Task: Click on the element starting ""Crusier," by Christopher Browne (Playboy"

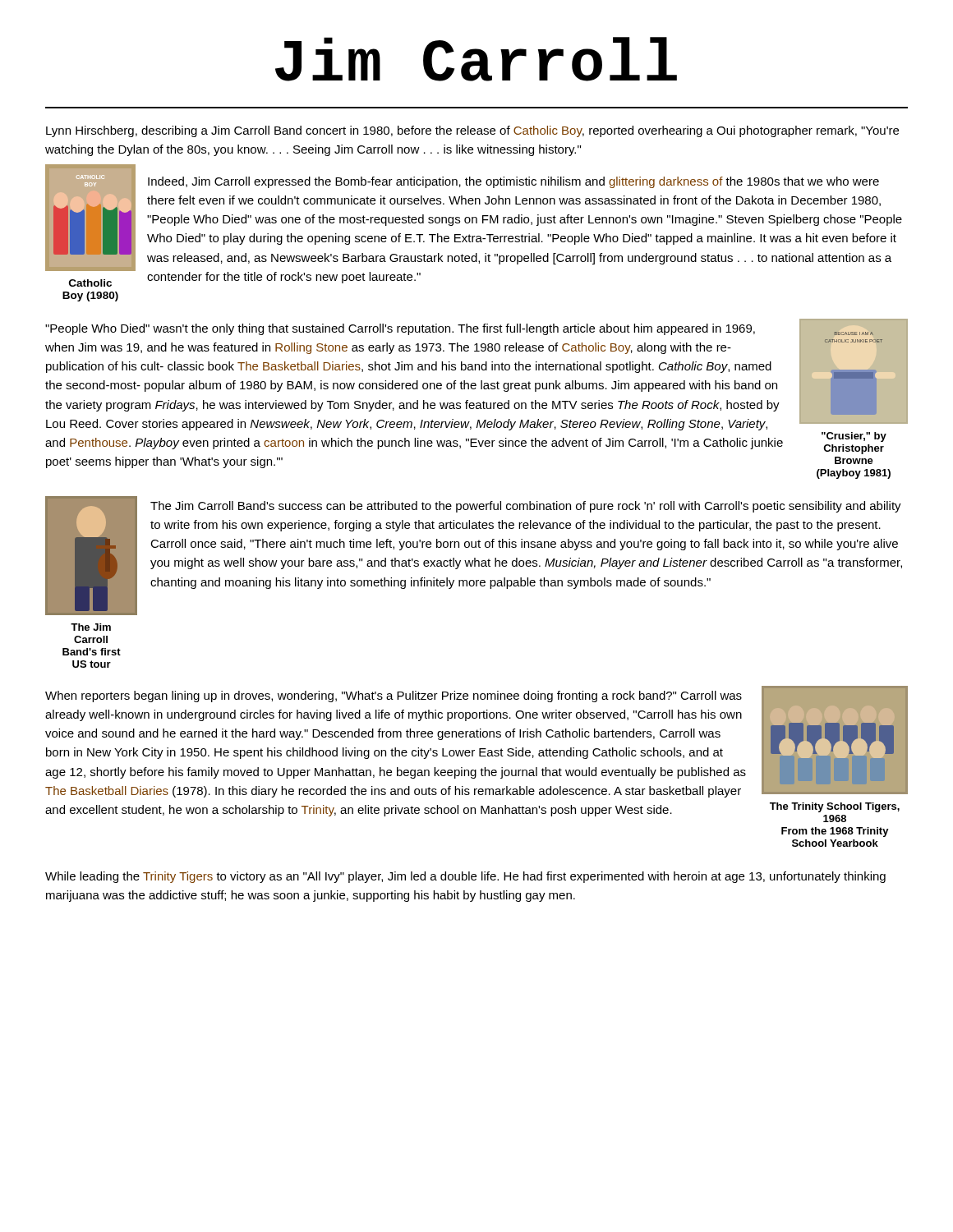Action: point(854,454)
